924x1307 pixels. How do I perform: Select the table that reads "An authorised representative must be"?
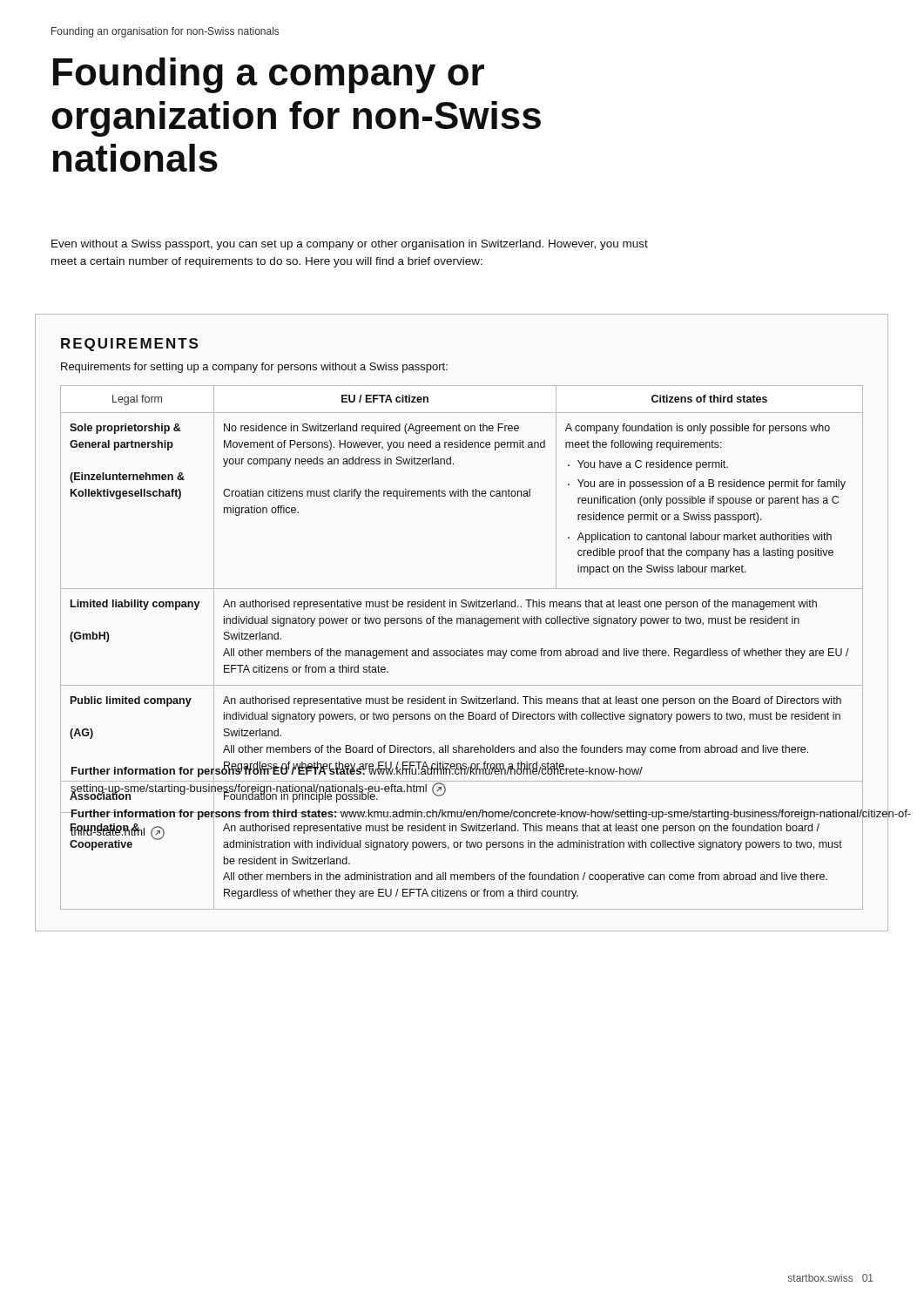pos(462,647)
